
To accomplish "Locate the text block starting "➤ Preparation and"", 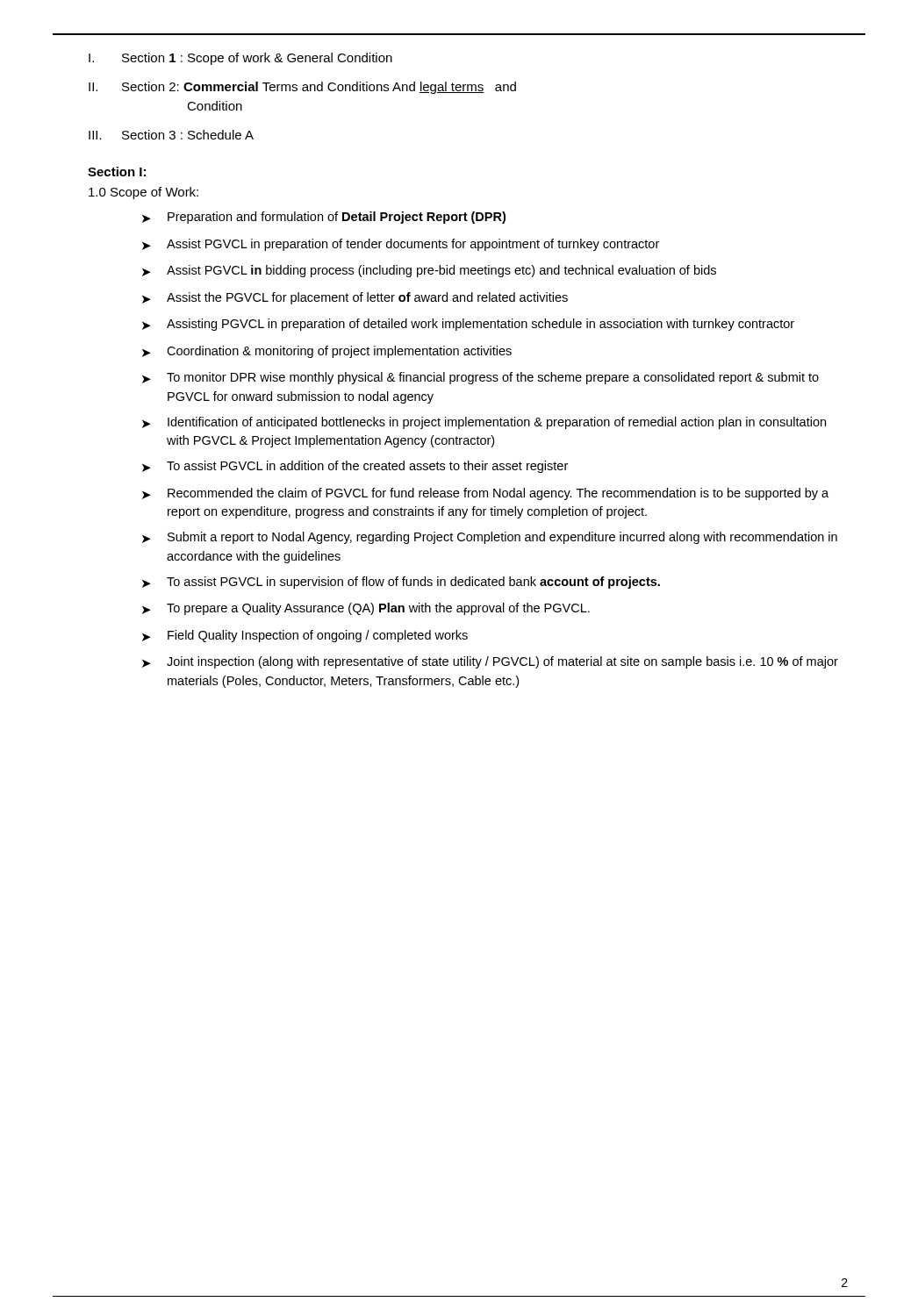I will [x=494, y=218].
